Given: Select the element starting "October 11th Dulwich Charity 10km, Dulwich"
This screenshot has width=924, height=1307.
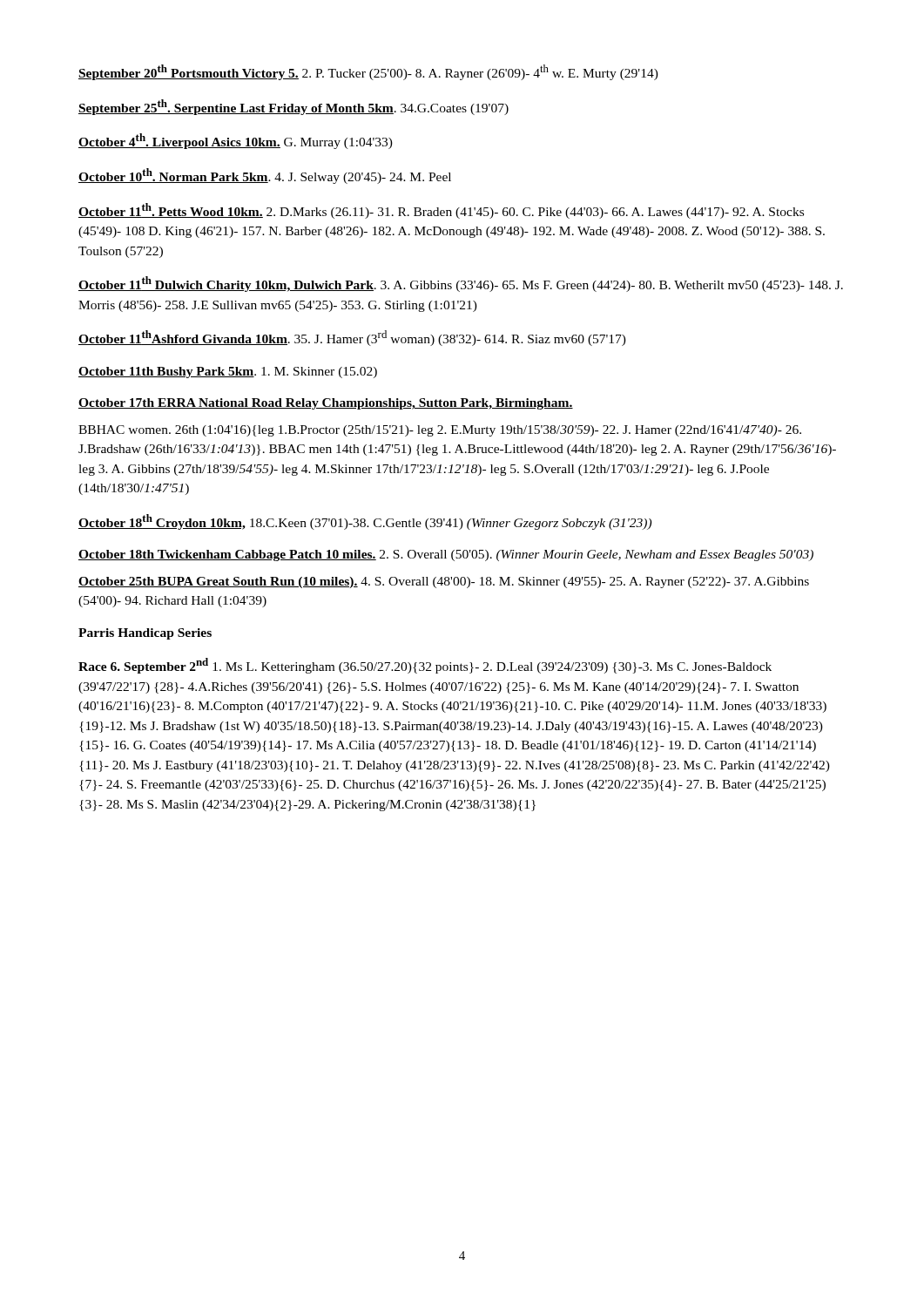Looking at the screenshot, I should (461, 293).
